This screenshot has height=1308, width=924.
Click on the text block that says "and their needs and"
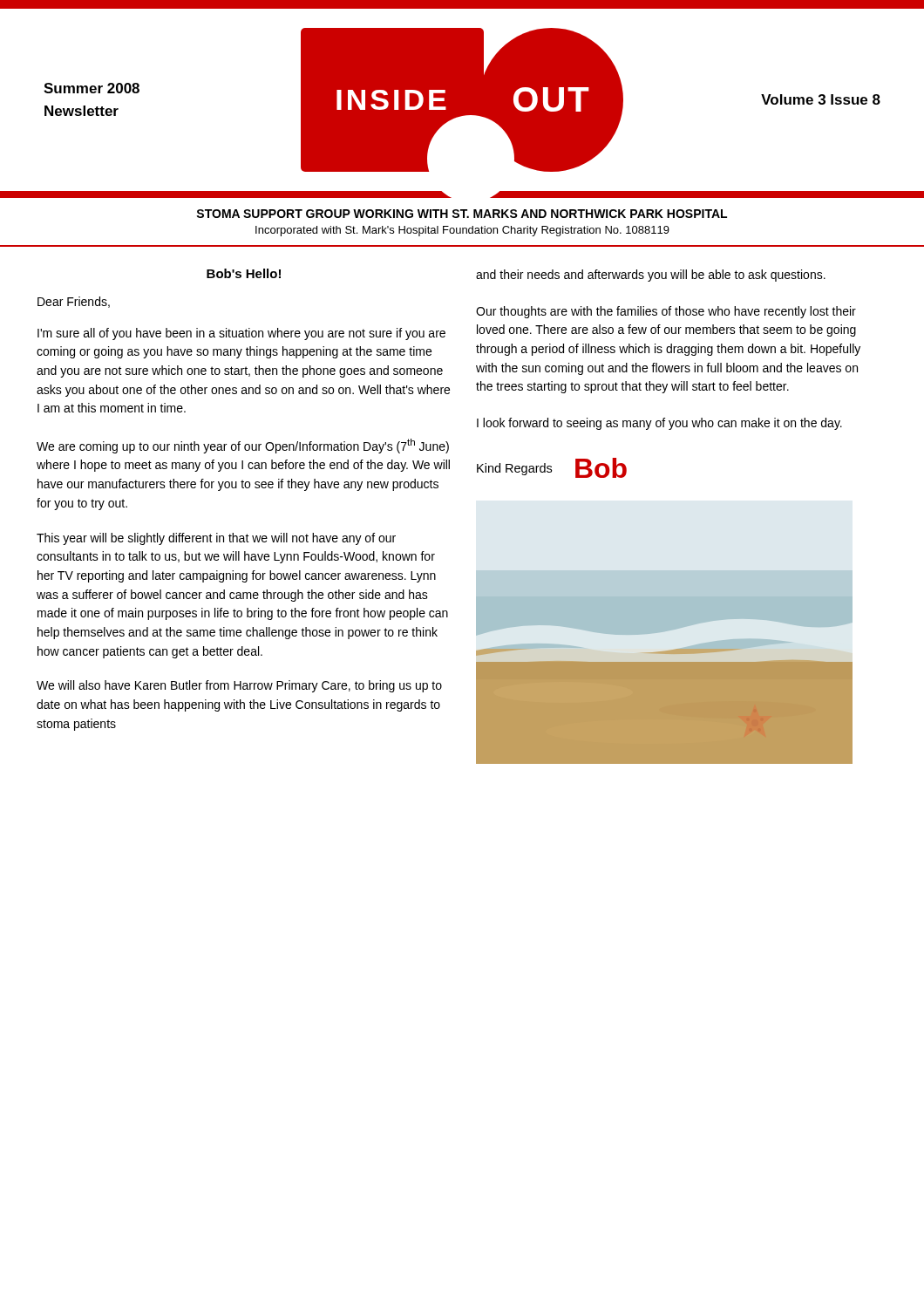[x=651, y=275]
